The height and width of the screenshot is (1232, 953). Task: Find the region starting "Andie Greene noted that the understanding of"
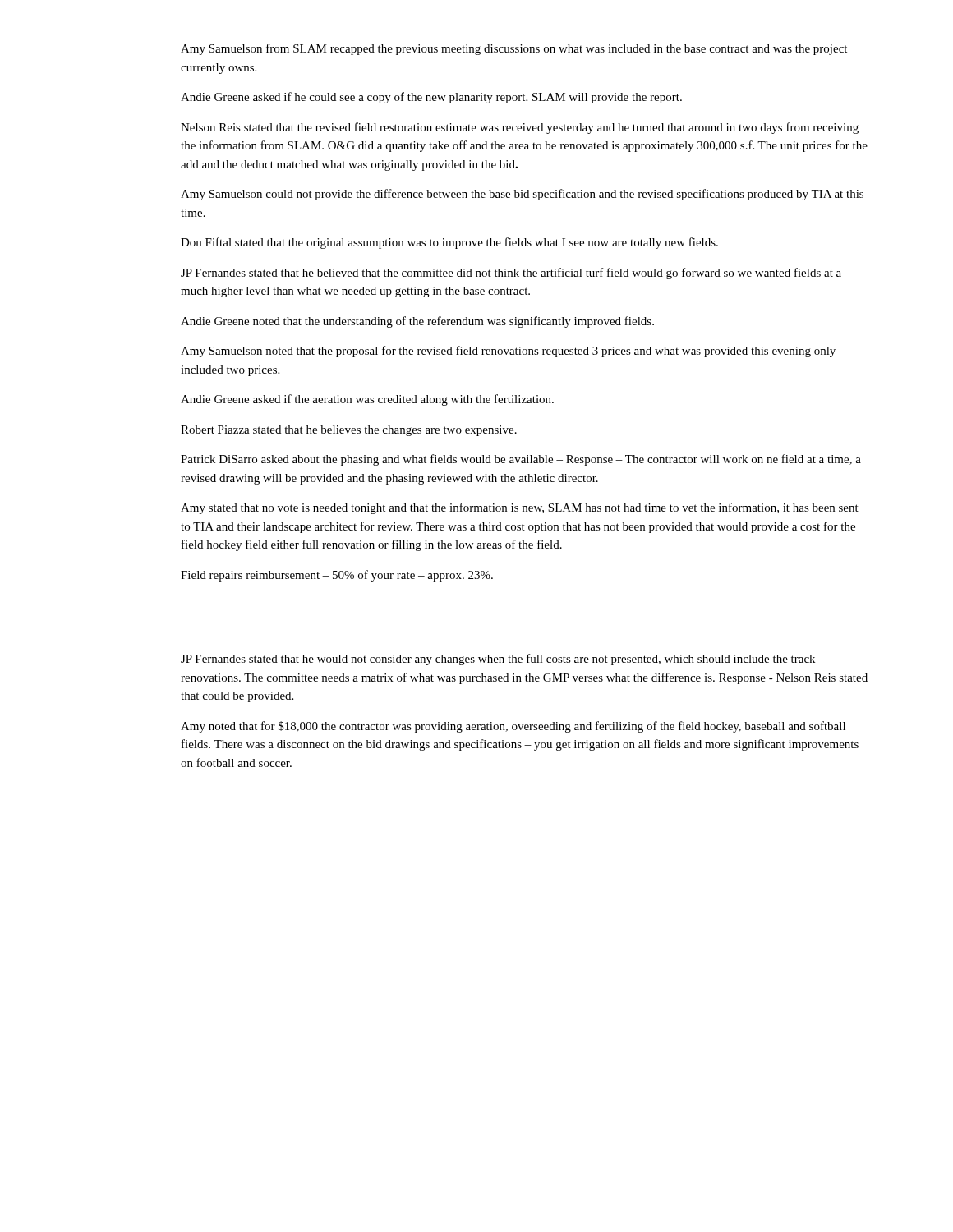coord(418,321)
